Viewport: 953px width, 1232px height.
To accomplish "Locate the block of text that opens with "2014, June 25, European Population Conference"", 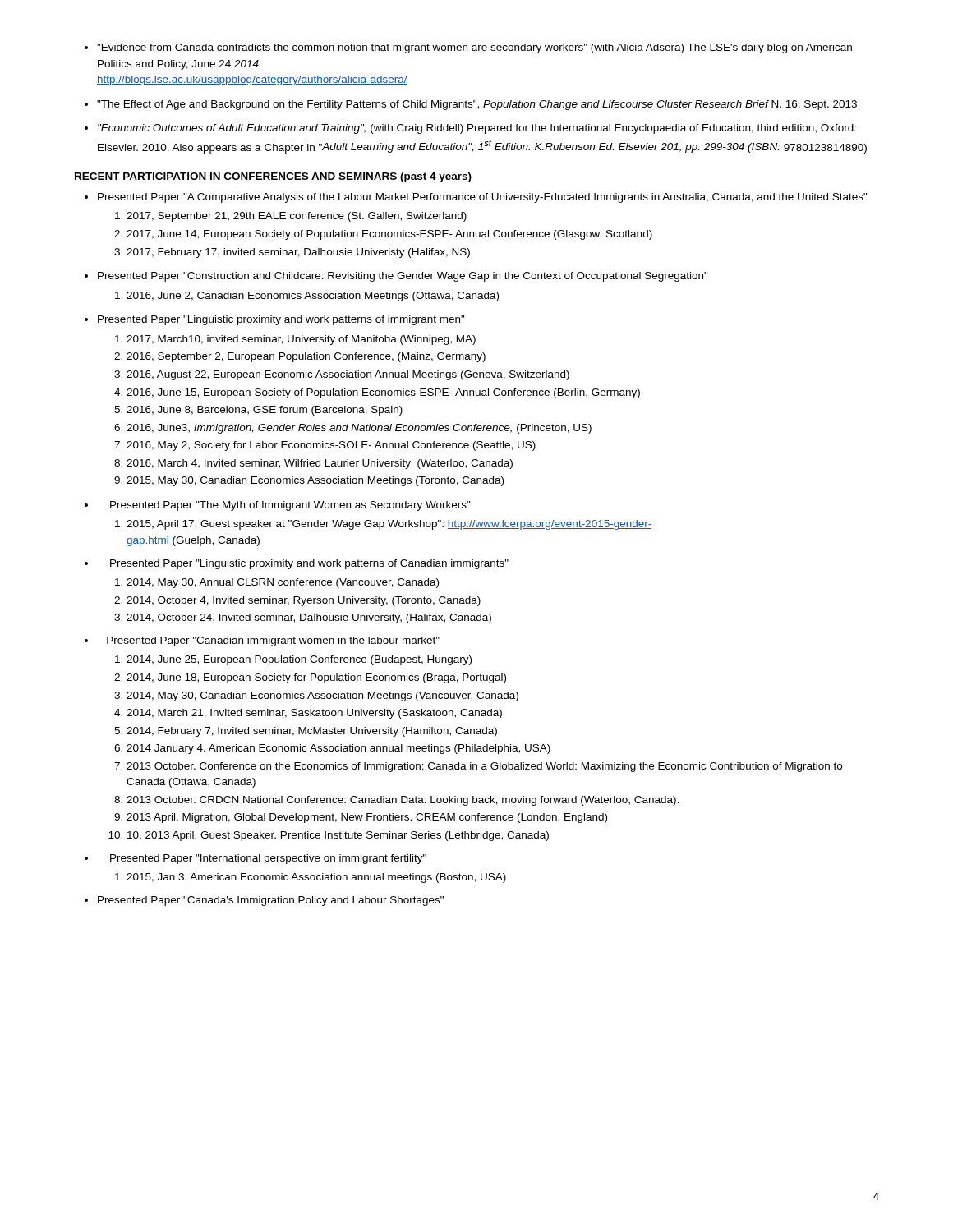I will coord(299,659).
